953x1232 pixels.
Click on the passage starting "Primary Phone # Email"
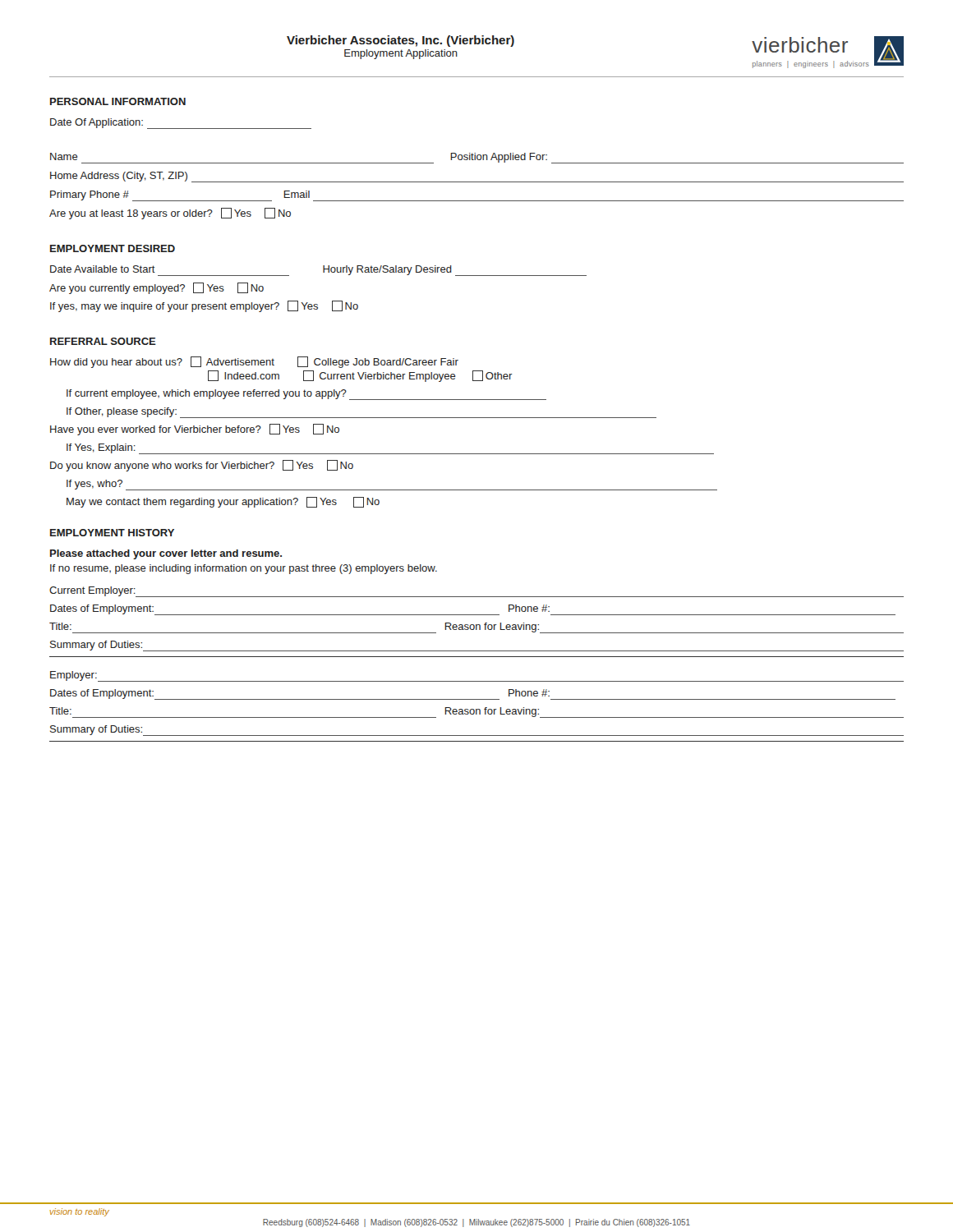(476, 195)
